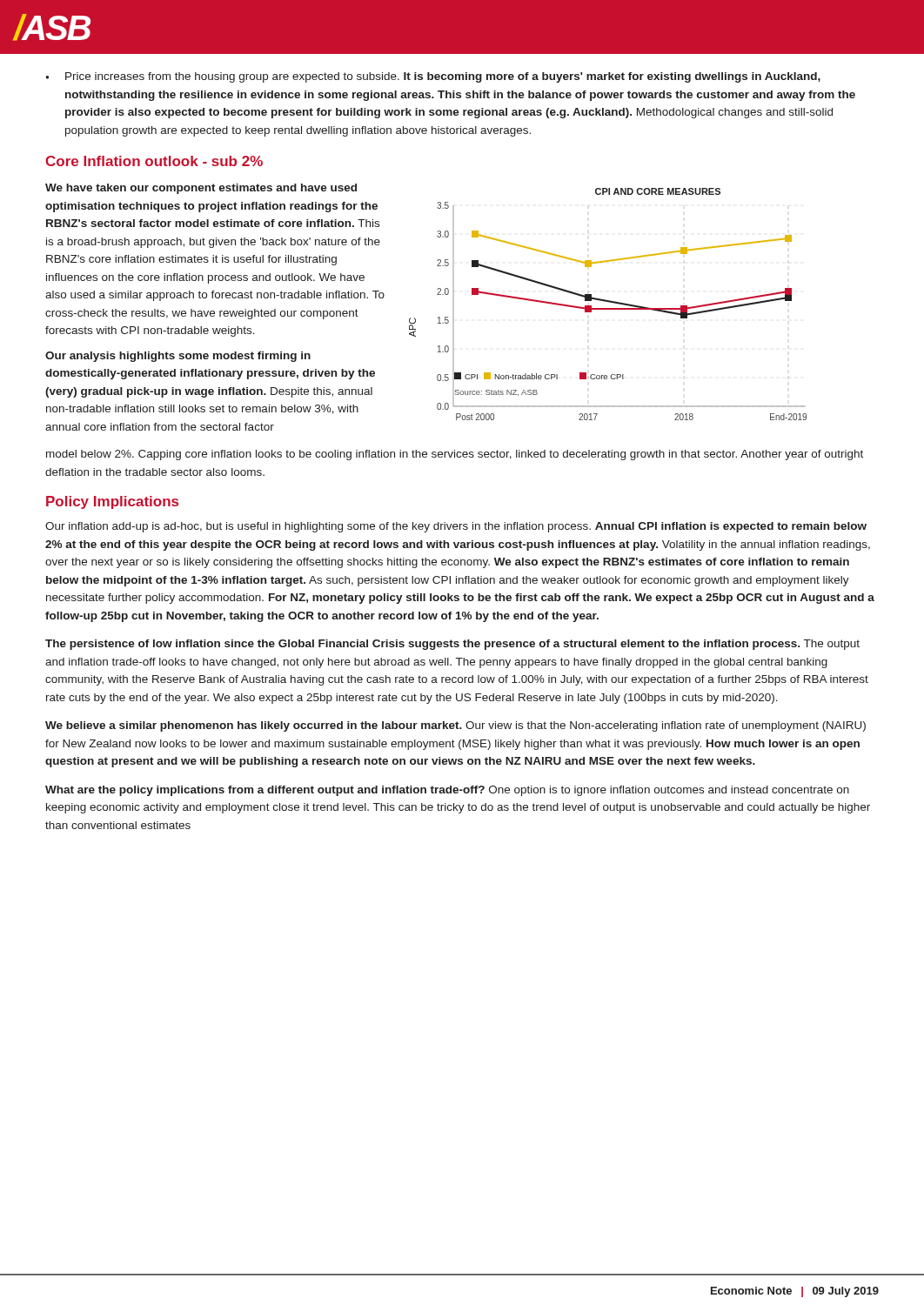This screenshot has width=924, height=1305.
Task: Select the text block with the text "What are the policy implications from a different"
Action: pyautogui.click(x=458, y=807)
